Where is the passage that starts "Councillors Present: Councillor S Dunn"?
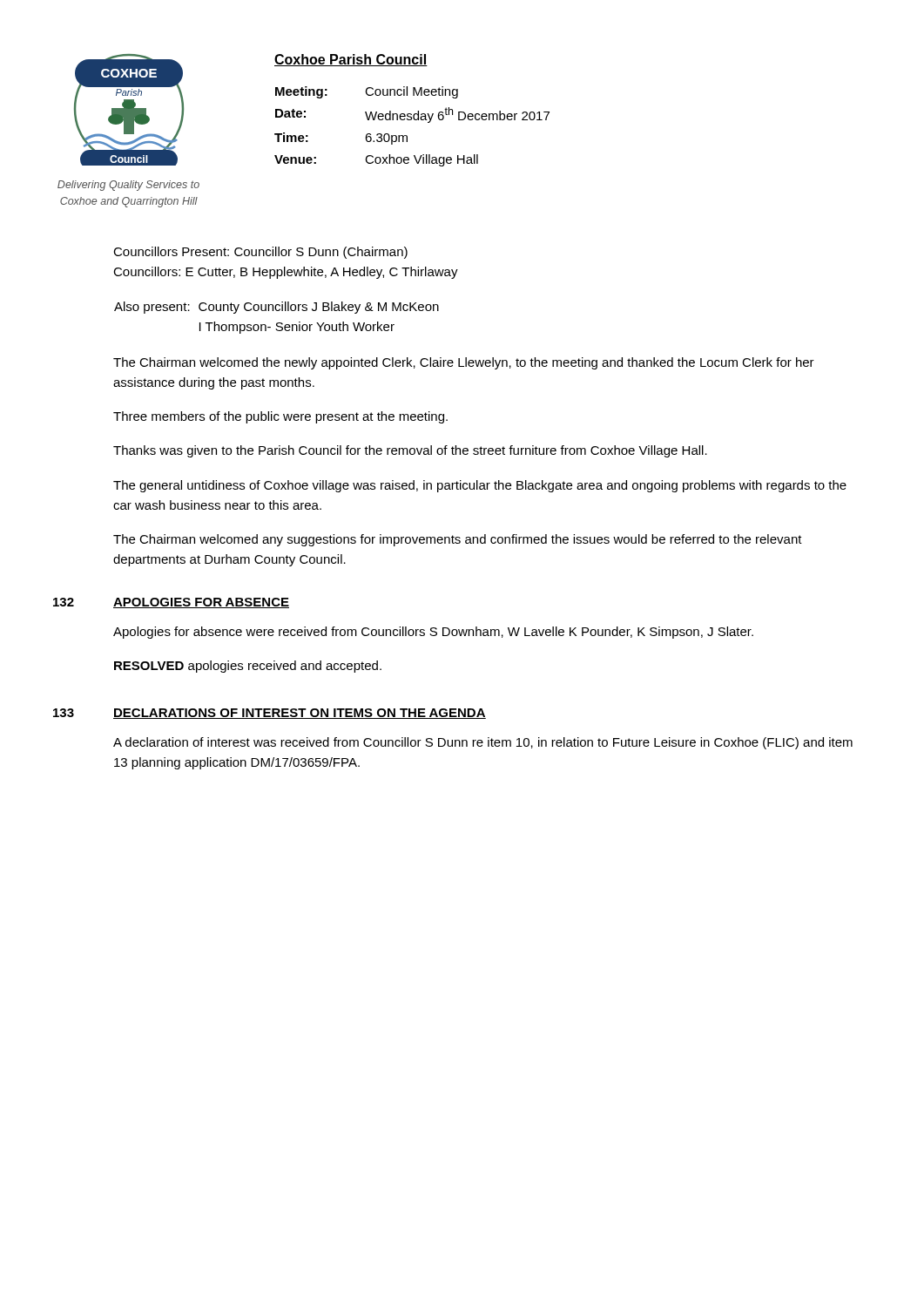This screenshot has width=924, height=1307. pyautogui.click(x=285, y=261)
